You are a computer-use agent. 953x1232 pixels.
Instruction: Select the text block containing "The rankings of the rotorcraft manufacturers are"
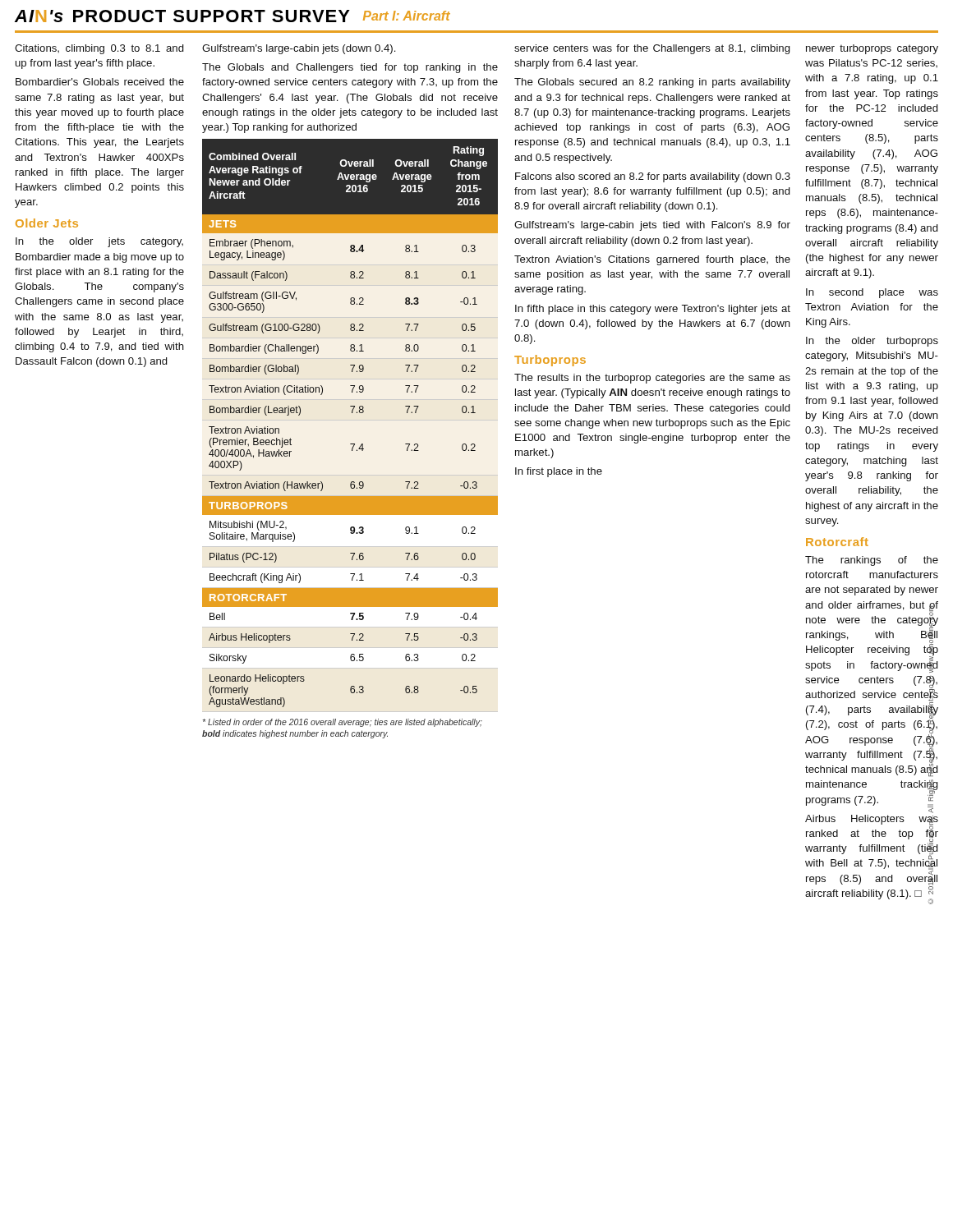pyautogui.click(x=872, y=727)
